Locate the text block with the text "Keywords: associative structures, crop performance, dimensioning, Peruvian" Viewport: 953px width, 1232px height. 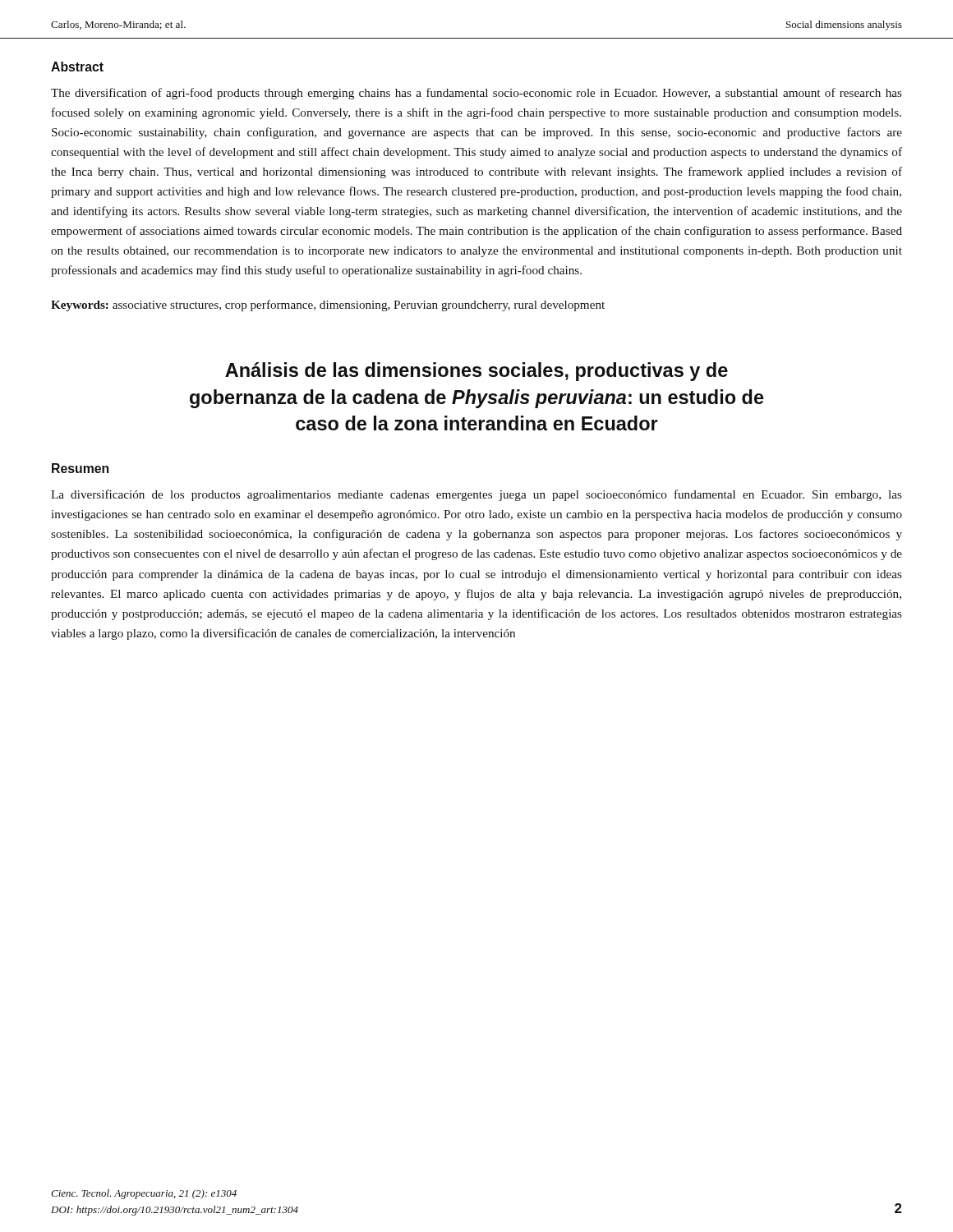476,305
